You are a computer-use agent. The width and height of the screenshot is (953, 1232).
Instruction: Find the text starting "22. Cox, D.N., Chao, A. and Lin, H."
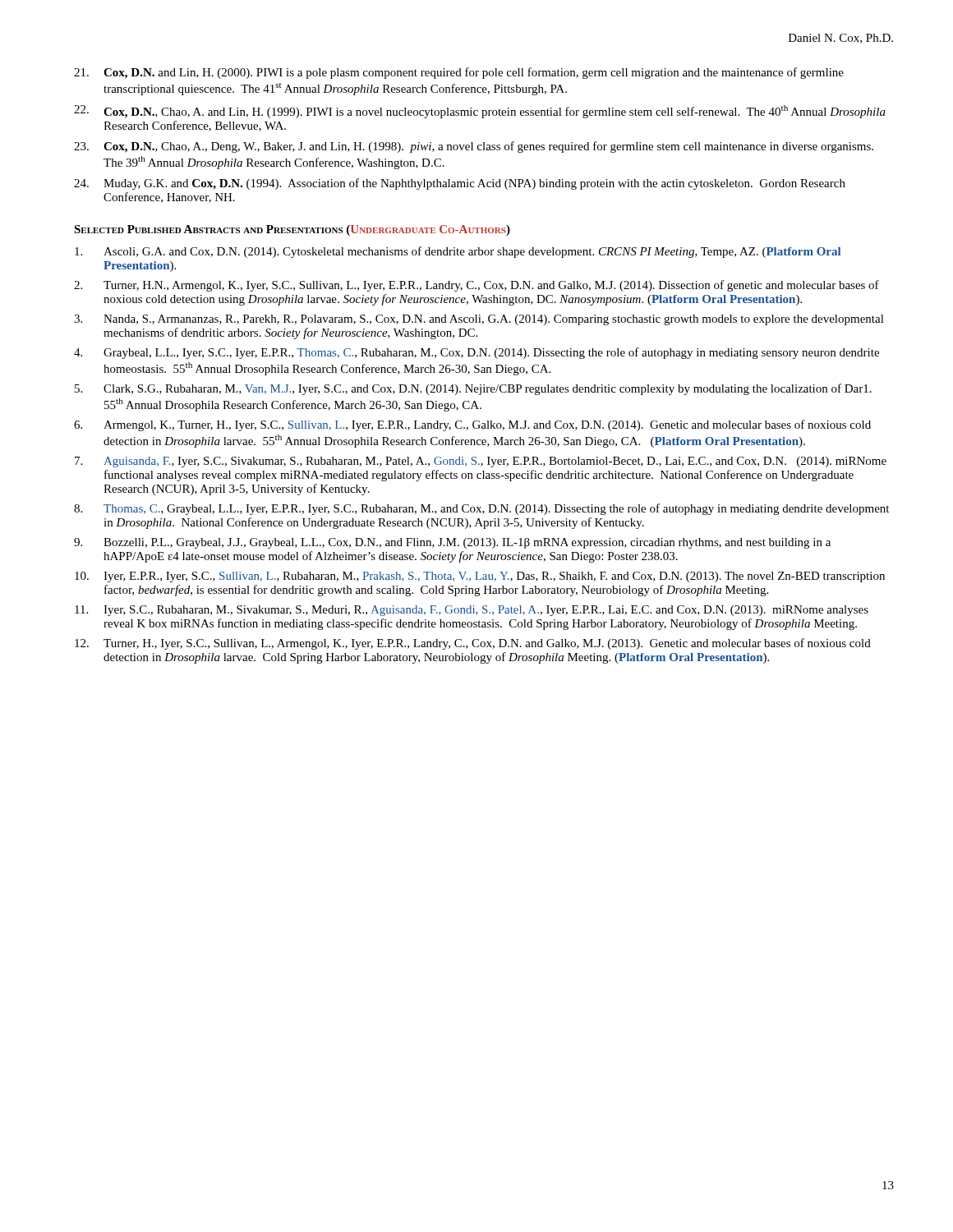click(x=484, y=118)
